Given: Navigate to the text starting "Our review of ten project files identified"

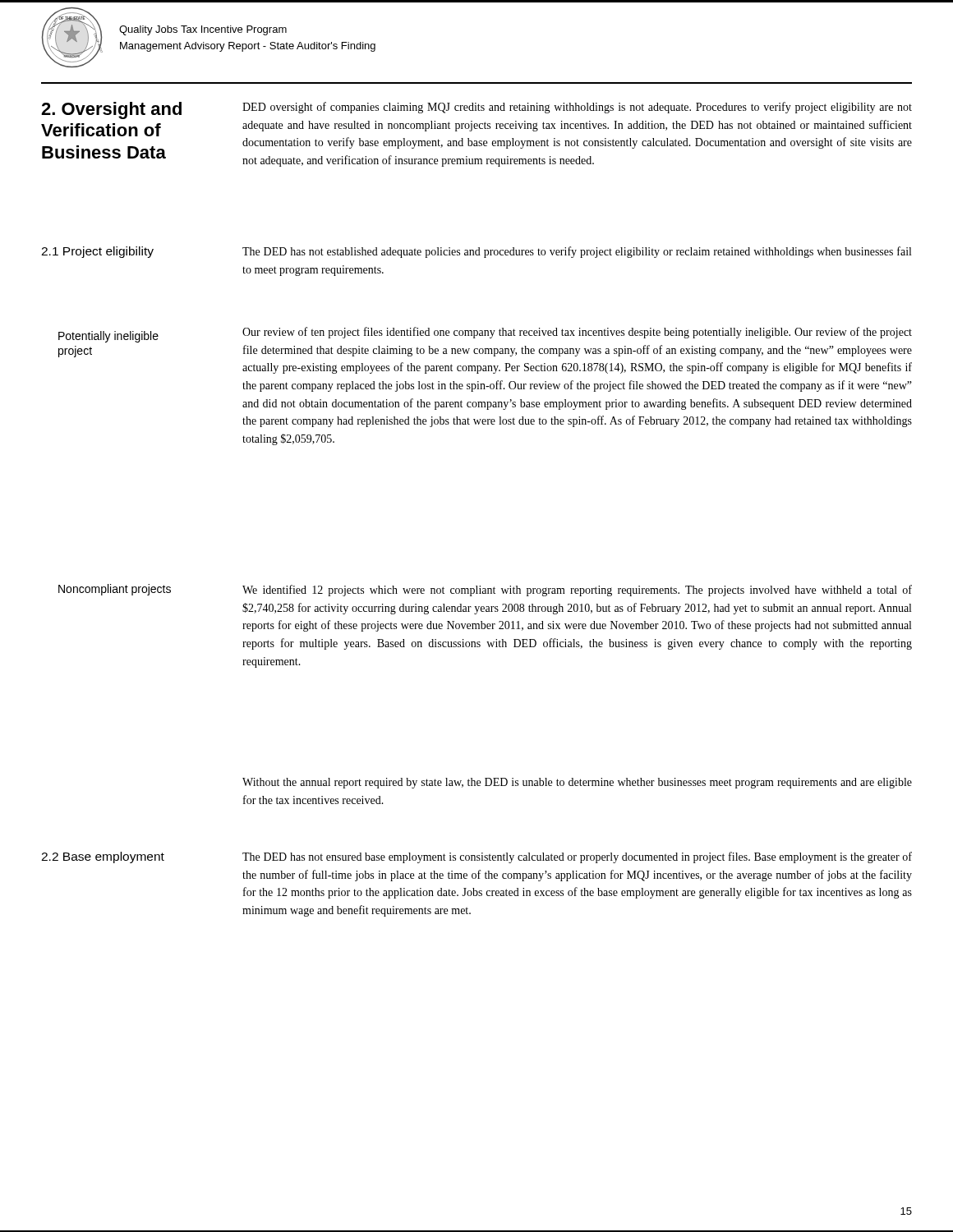Looking at the screenshot, I should [577, 386].
